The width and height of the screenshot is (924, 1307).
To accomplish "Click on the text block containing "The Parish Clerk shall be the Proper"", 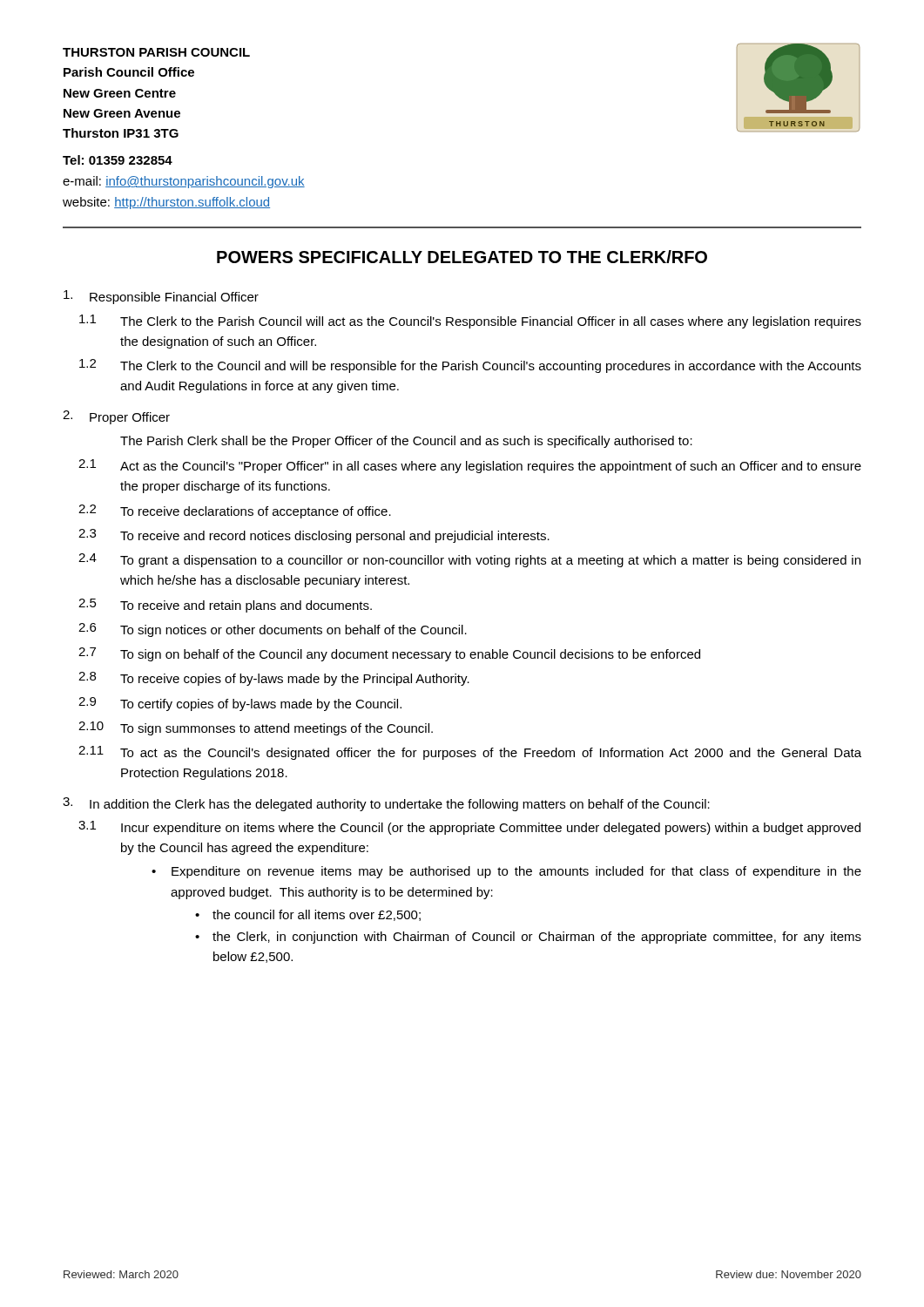I will (x=407, y=440).
